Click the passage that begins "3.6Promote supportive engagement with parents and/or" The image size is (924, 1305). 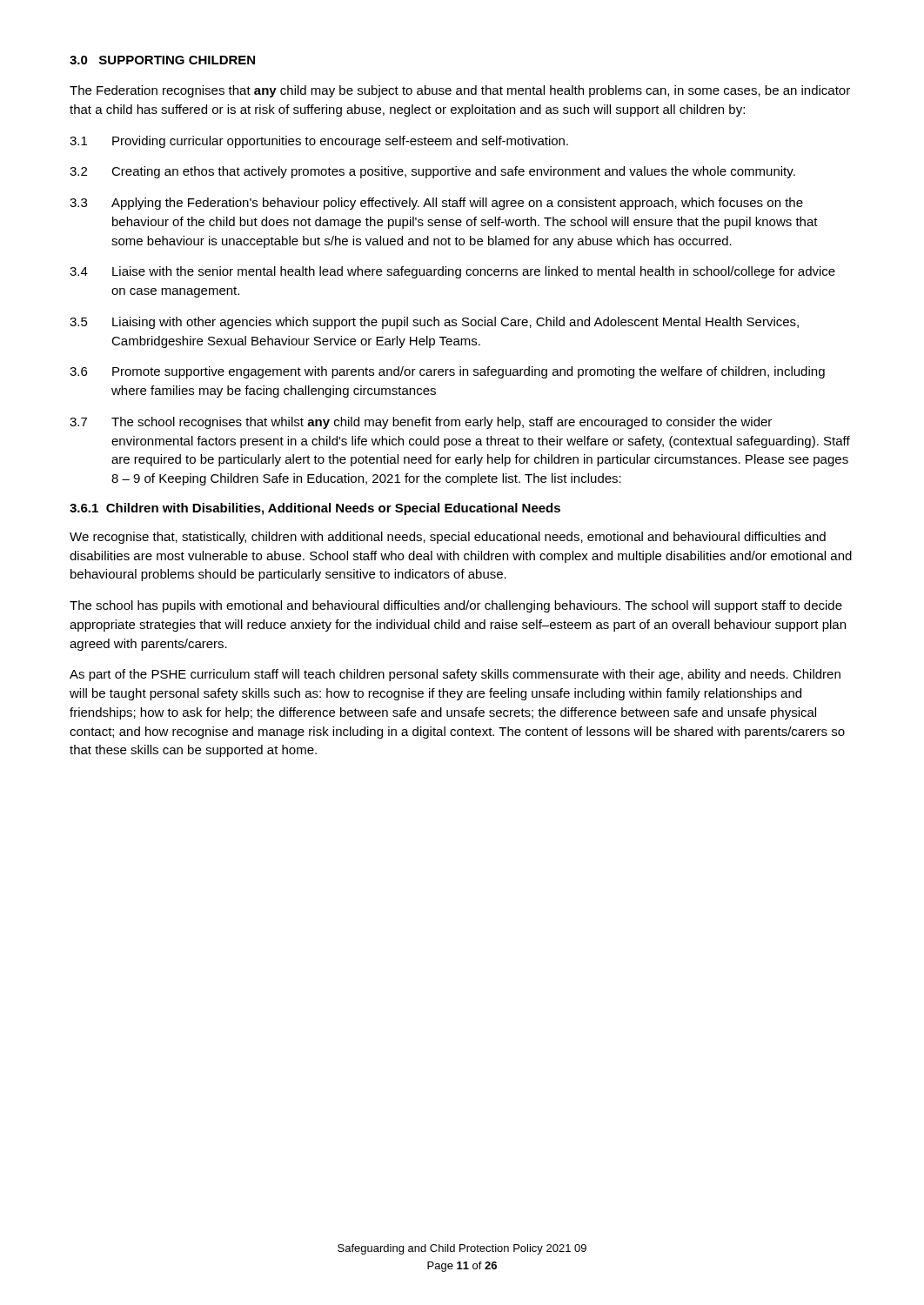pos(460,381)
